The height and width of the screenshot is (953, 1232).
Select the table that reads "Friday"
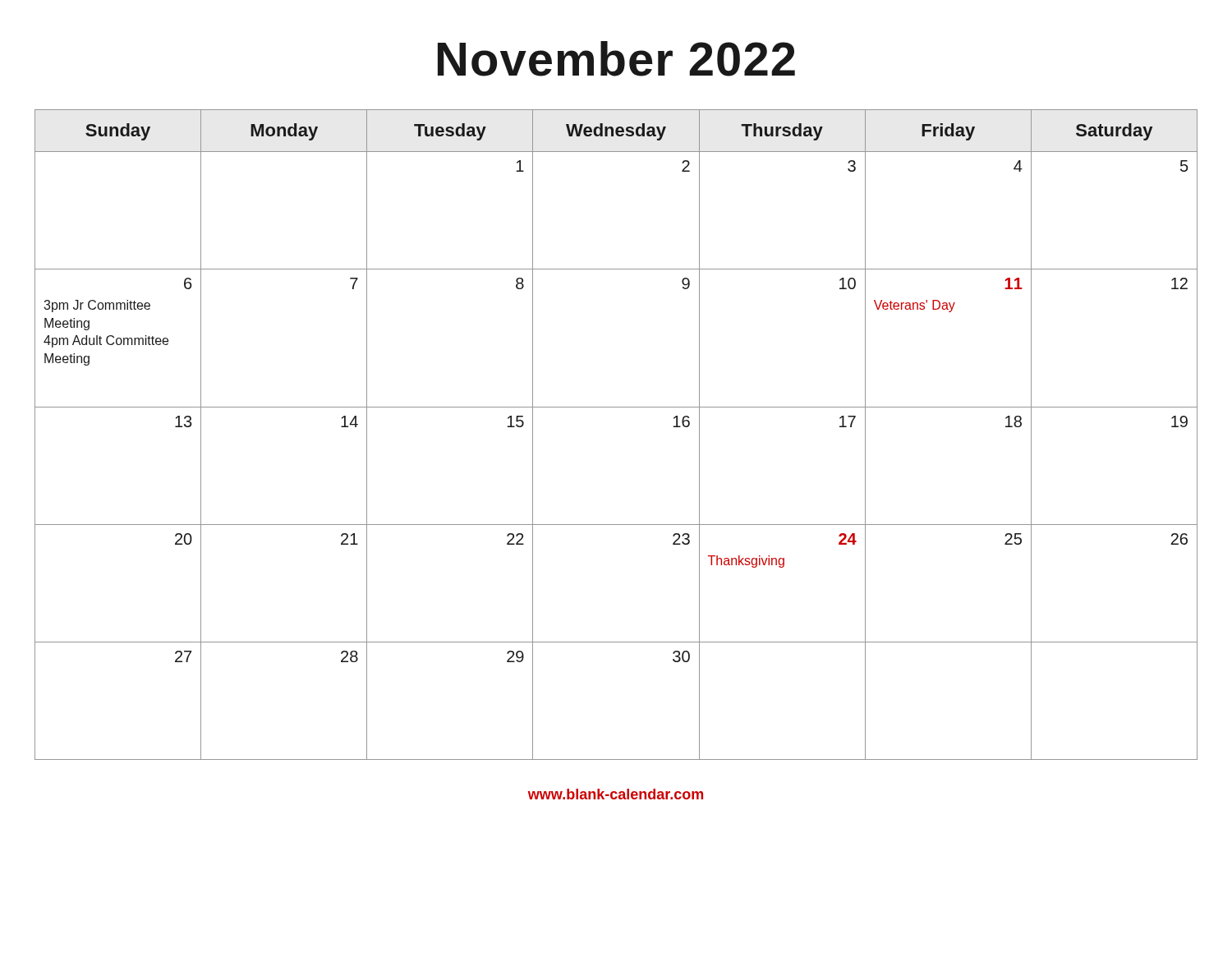tap(616, 435)
